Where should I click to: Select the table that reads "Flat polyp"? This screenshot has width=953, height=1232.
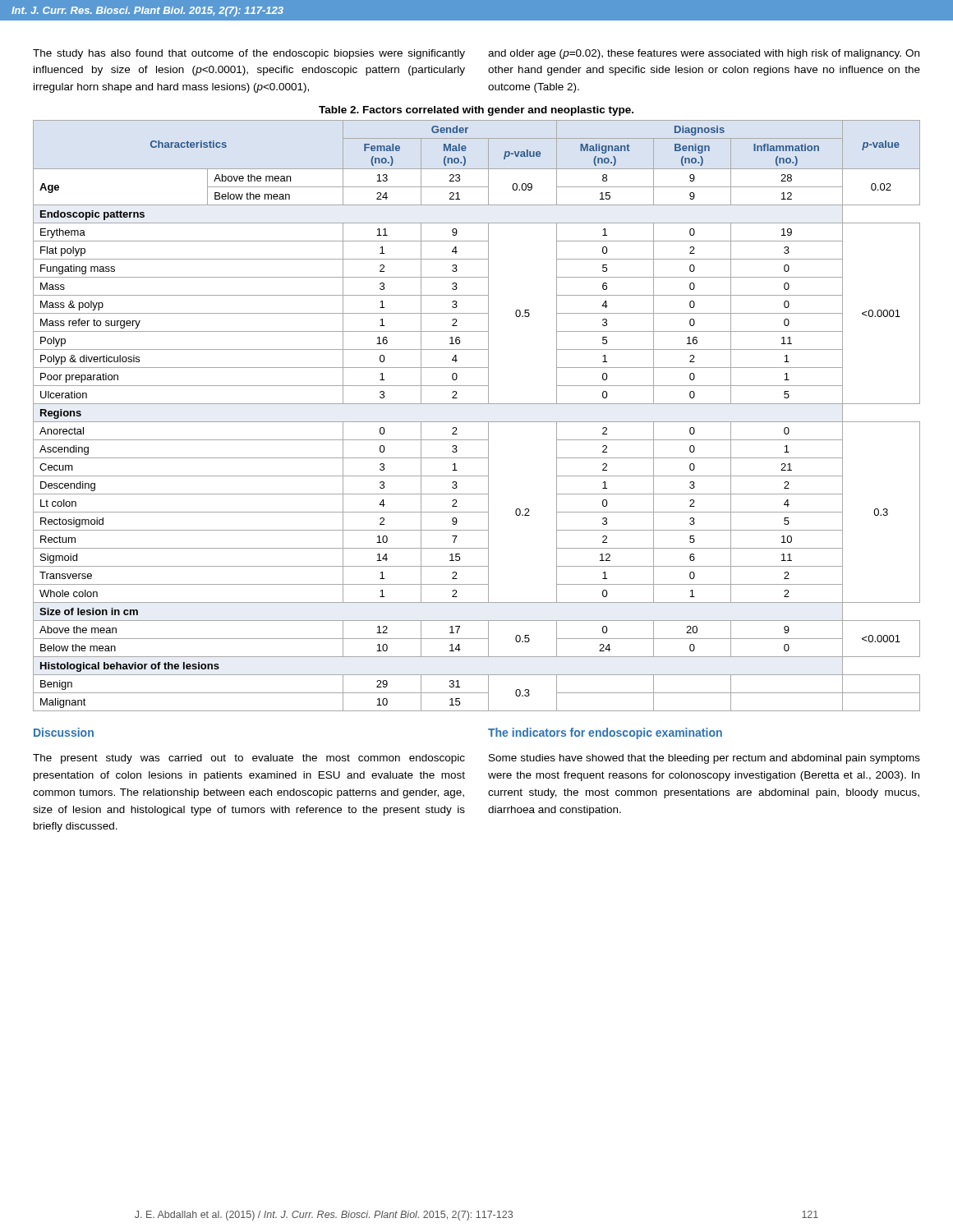476,415
